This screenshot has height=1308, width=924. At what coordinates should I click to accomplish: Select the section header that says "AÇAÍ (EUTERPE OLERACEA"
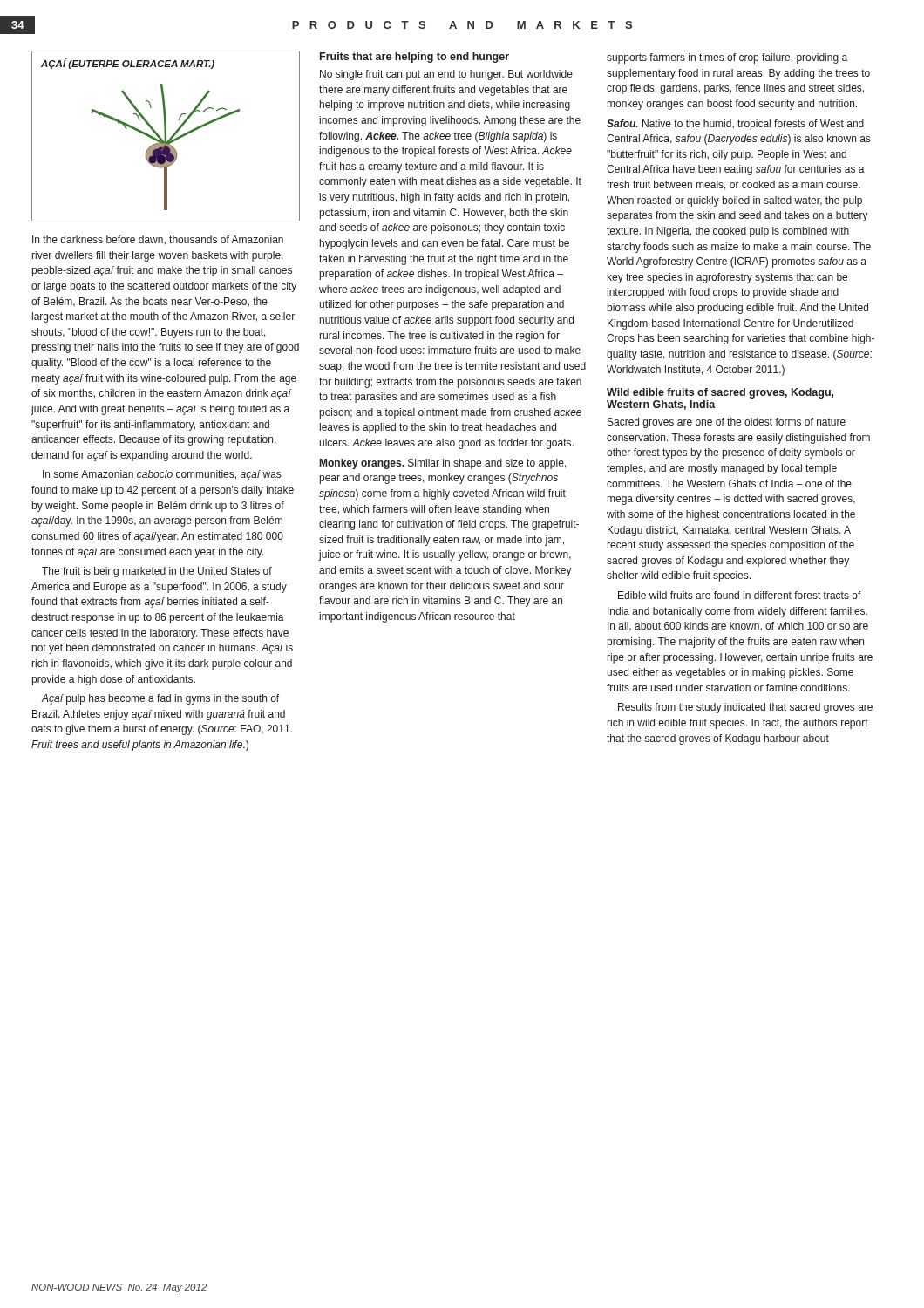click(x=166, y=134)
